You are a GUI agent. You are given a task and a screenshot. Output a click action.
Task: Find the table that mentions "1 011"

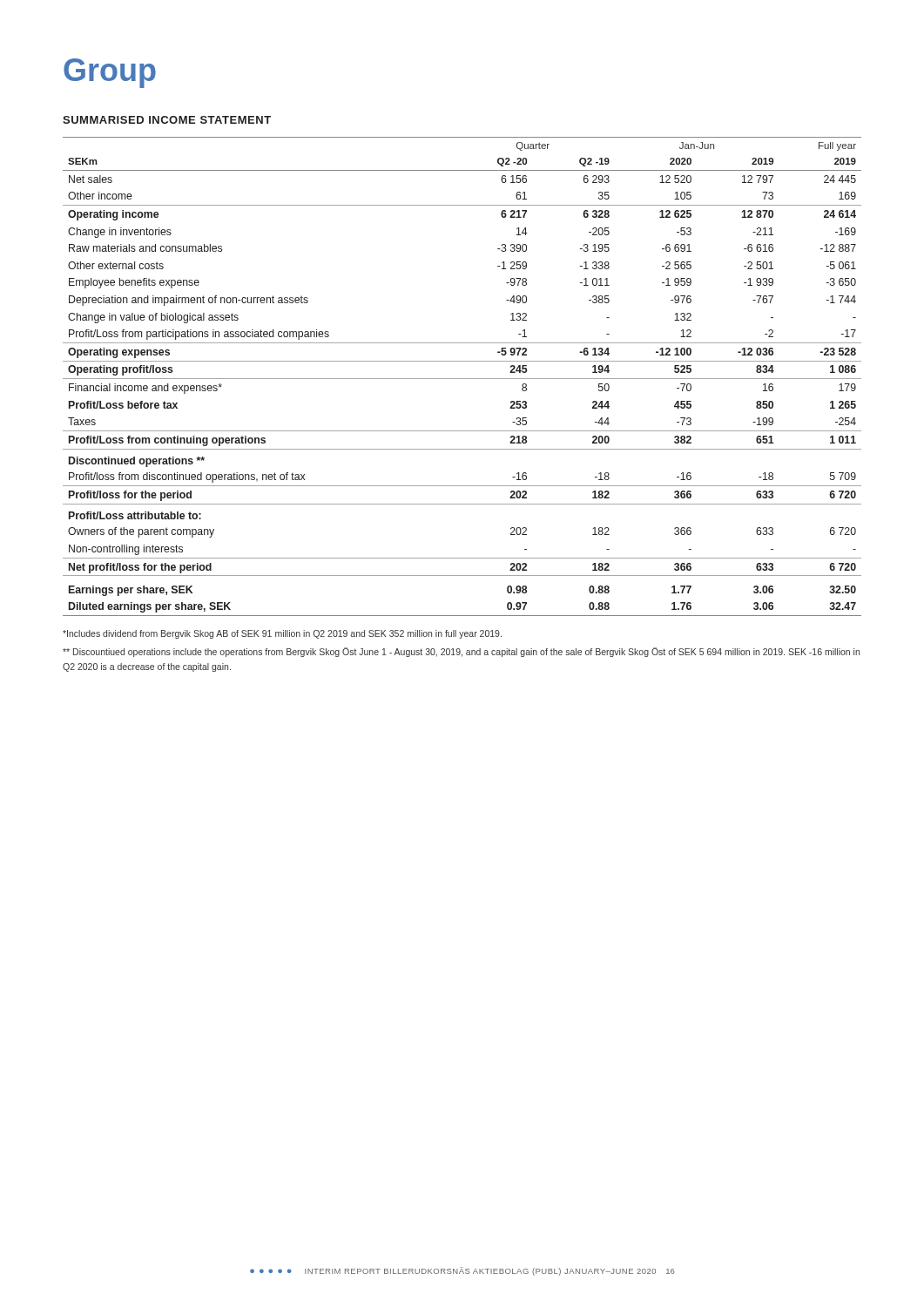pos(462,377)
